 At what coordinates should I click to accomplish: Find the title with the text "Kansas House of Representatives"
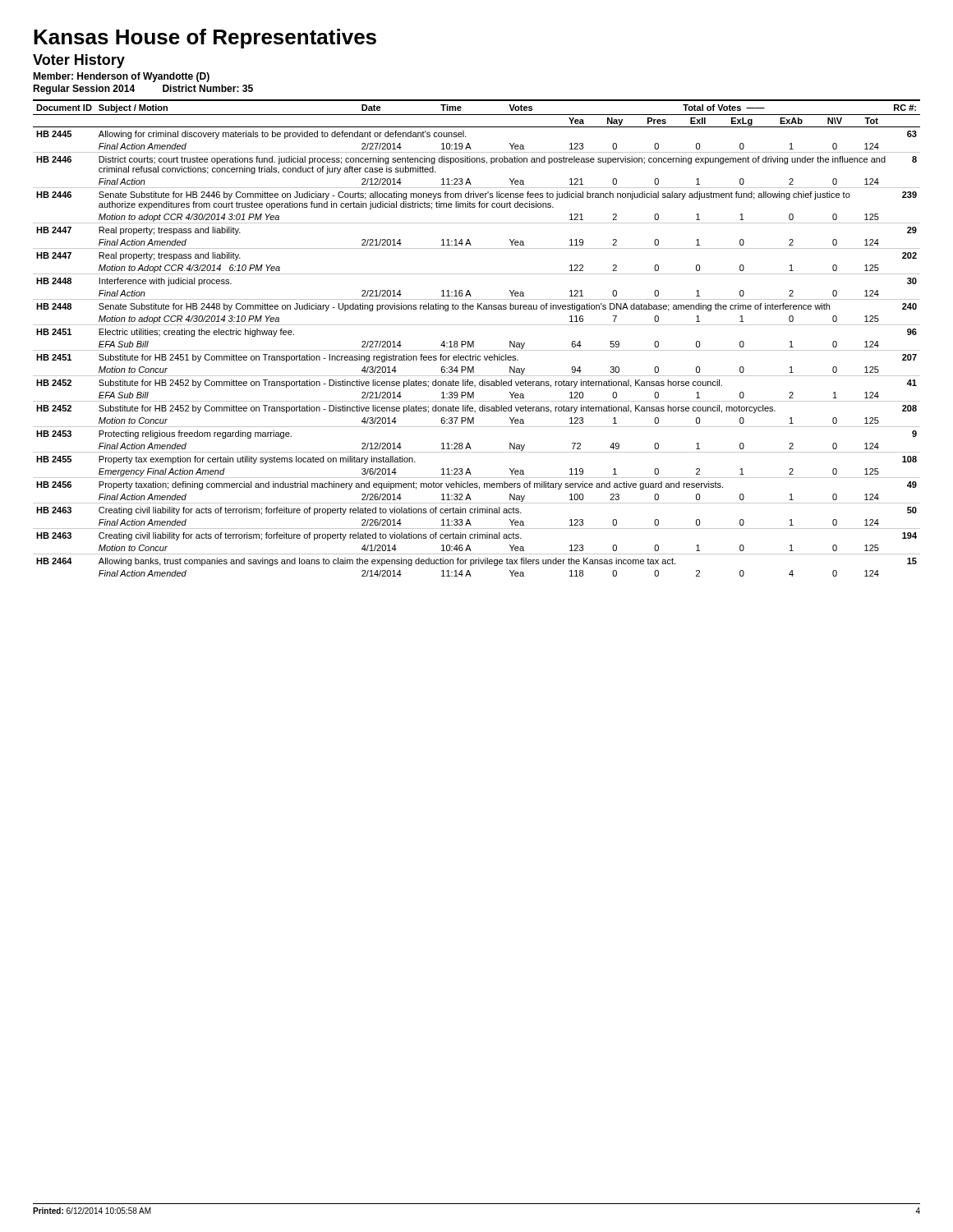(x=205, y=37)
